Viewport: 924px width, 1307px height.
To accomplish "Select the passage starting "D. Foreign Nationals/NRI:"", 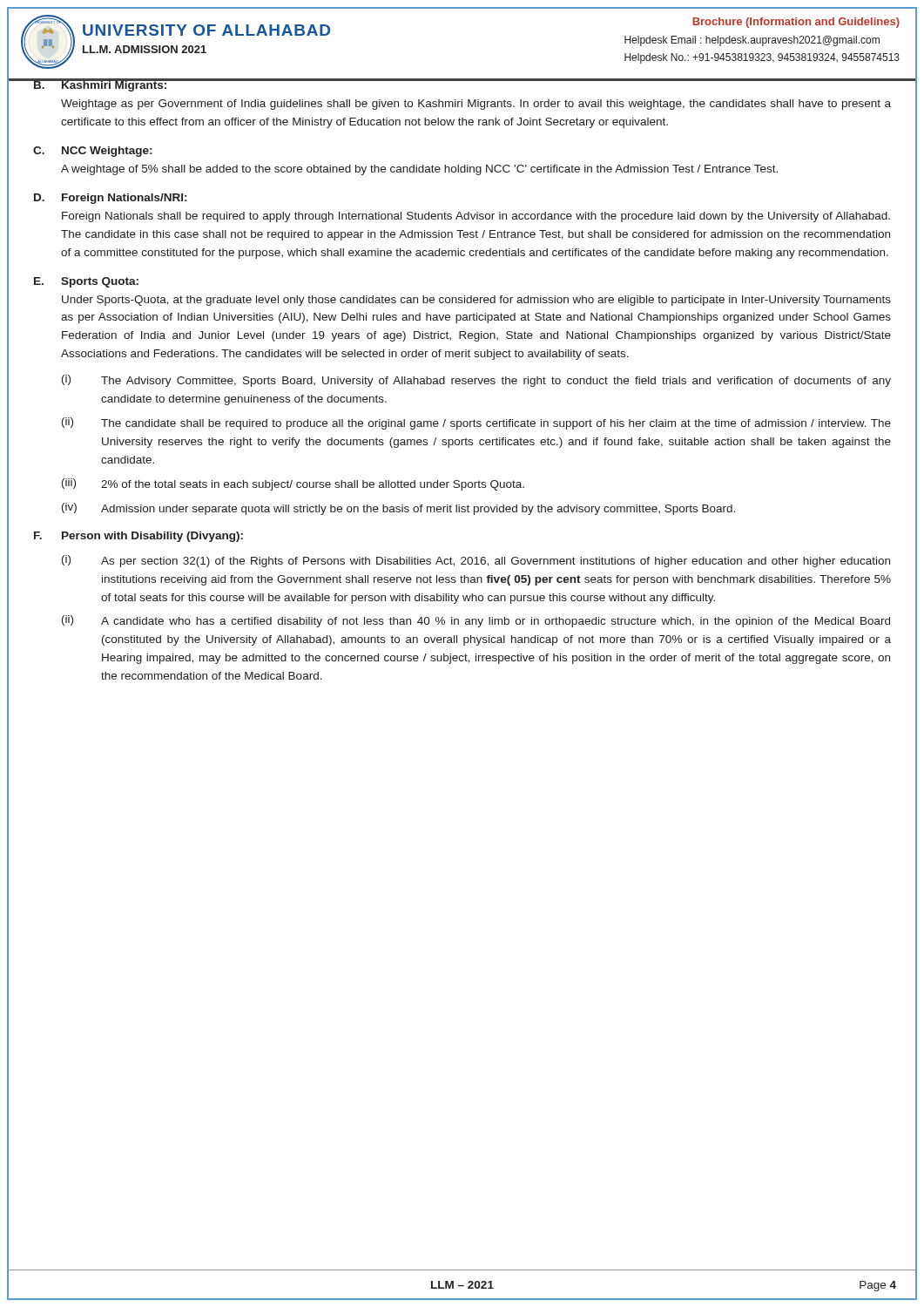I will (x=110, y=199).
